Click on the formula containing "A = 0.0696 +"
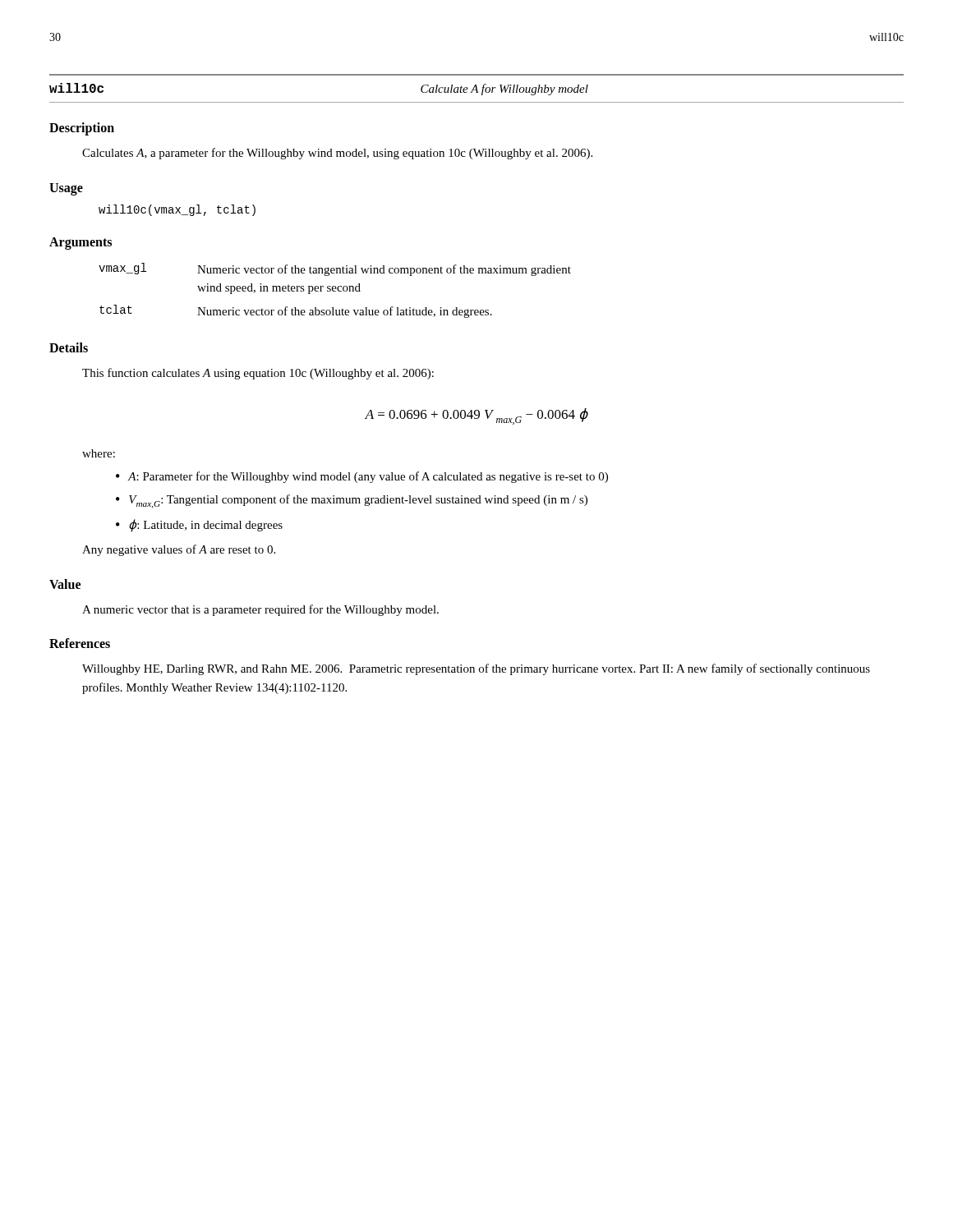 pos(476,413)
